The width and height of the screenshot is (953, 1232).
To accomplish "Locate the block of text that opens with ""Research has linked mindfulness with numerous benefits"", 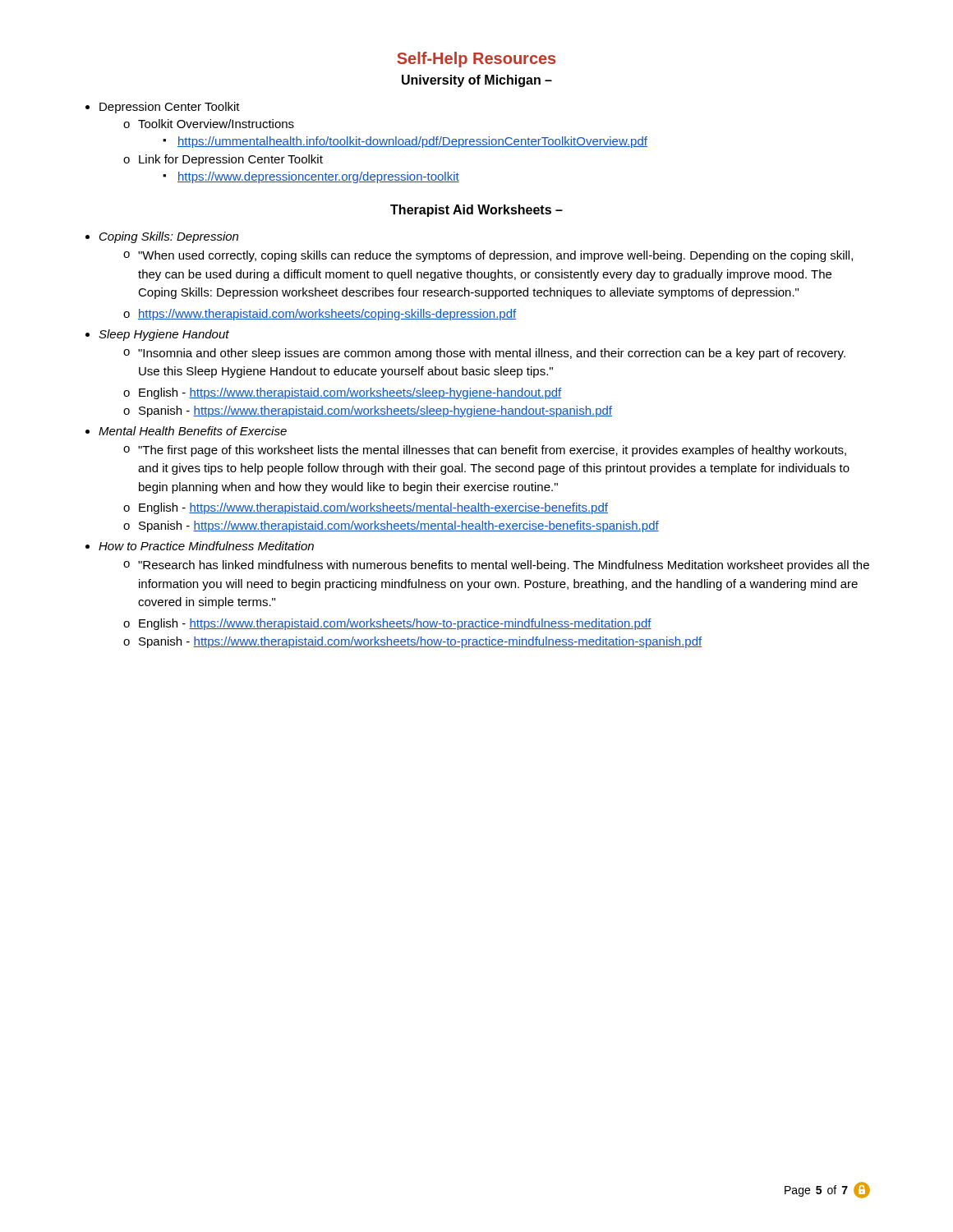I will tap(504, 583).
